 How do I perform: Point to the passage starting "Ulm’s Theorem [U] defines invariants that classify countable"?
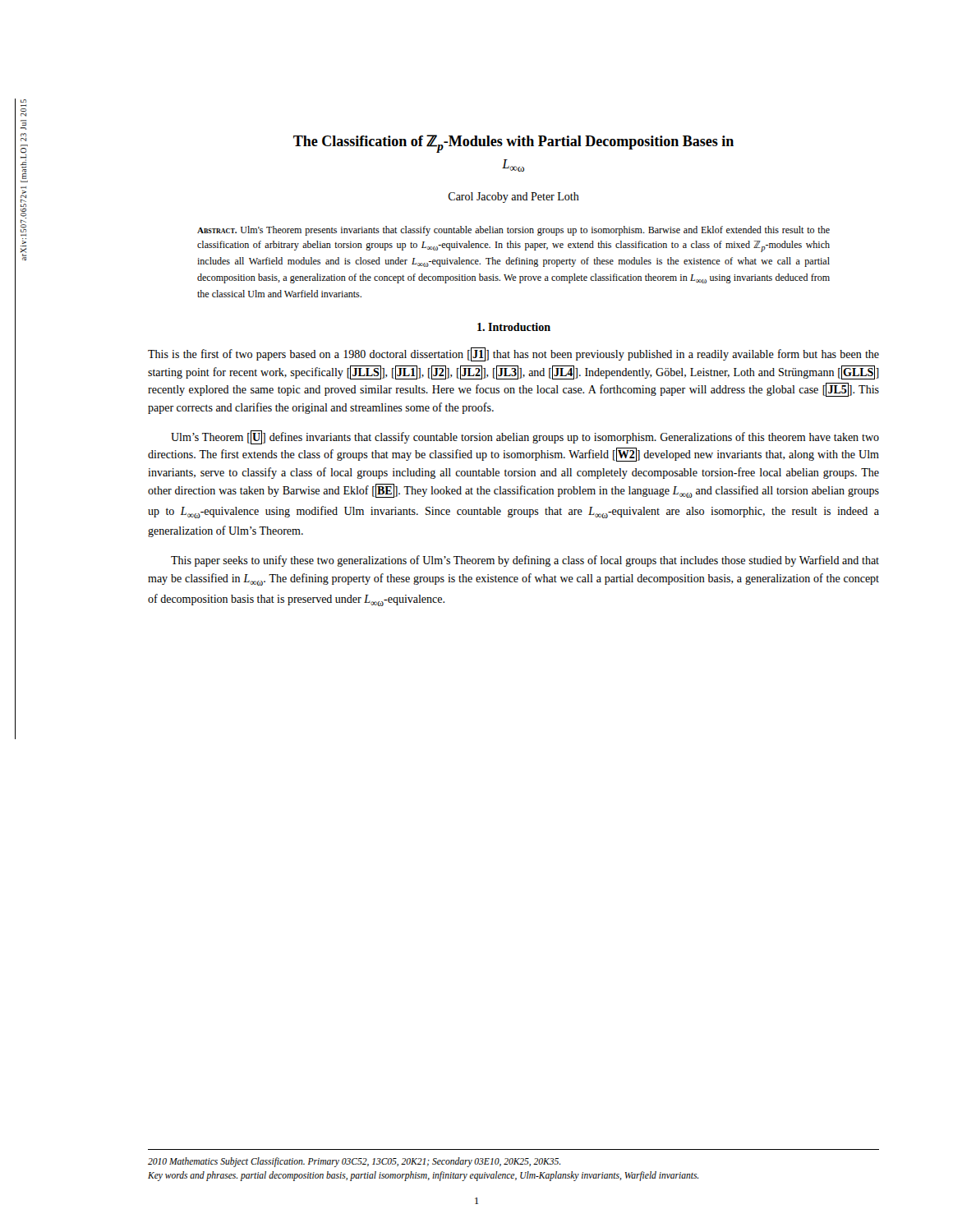coord(513,484)
